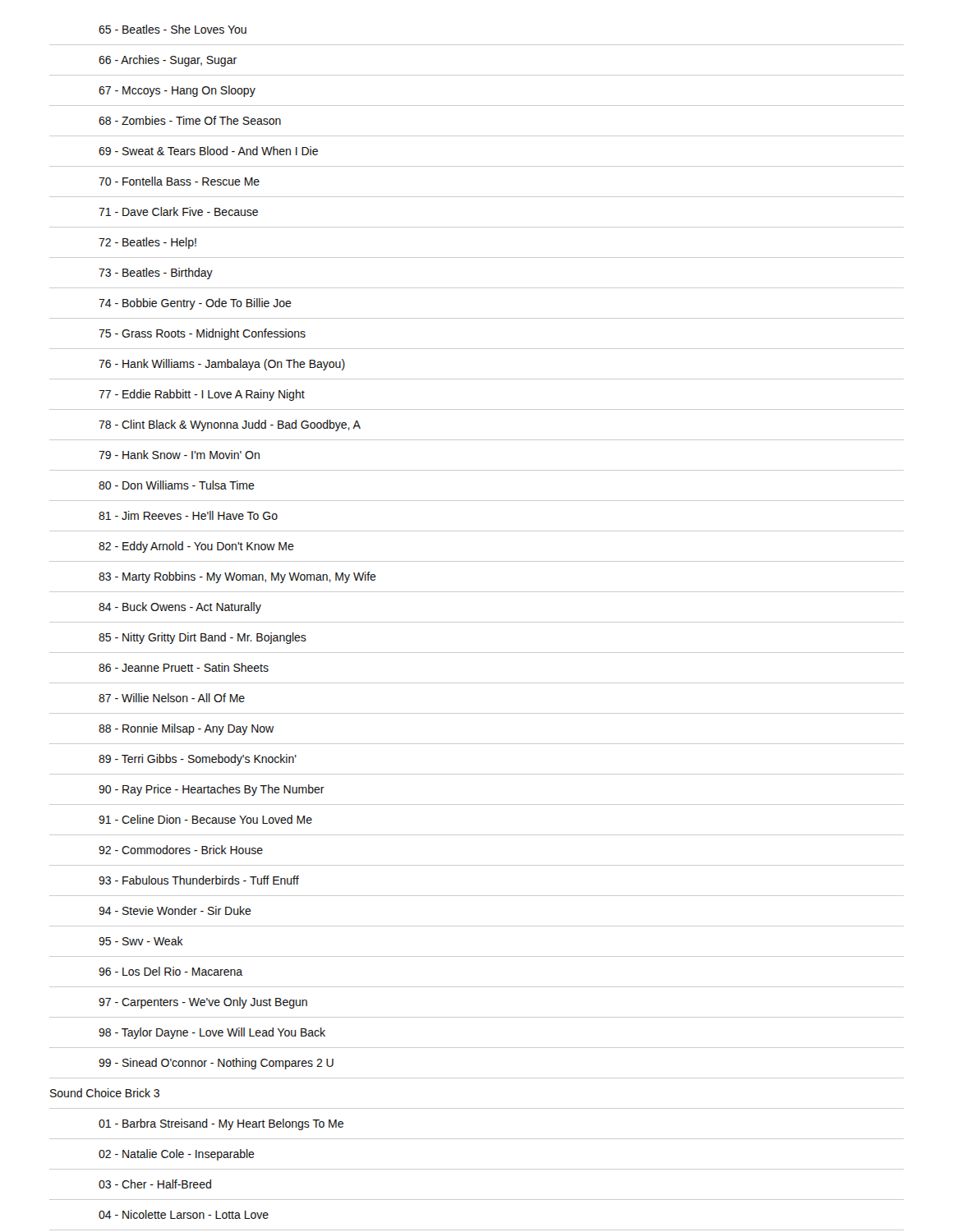Select the passage starting "02 - Natalie Cole - Inseparable"
The height and width of the screenshot is (1232, 953).
[152, 1154]
